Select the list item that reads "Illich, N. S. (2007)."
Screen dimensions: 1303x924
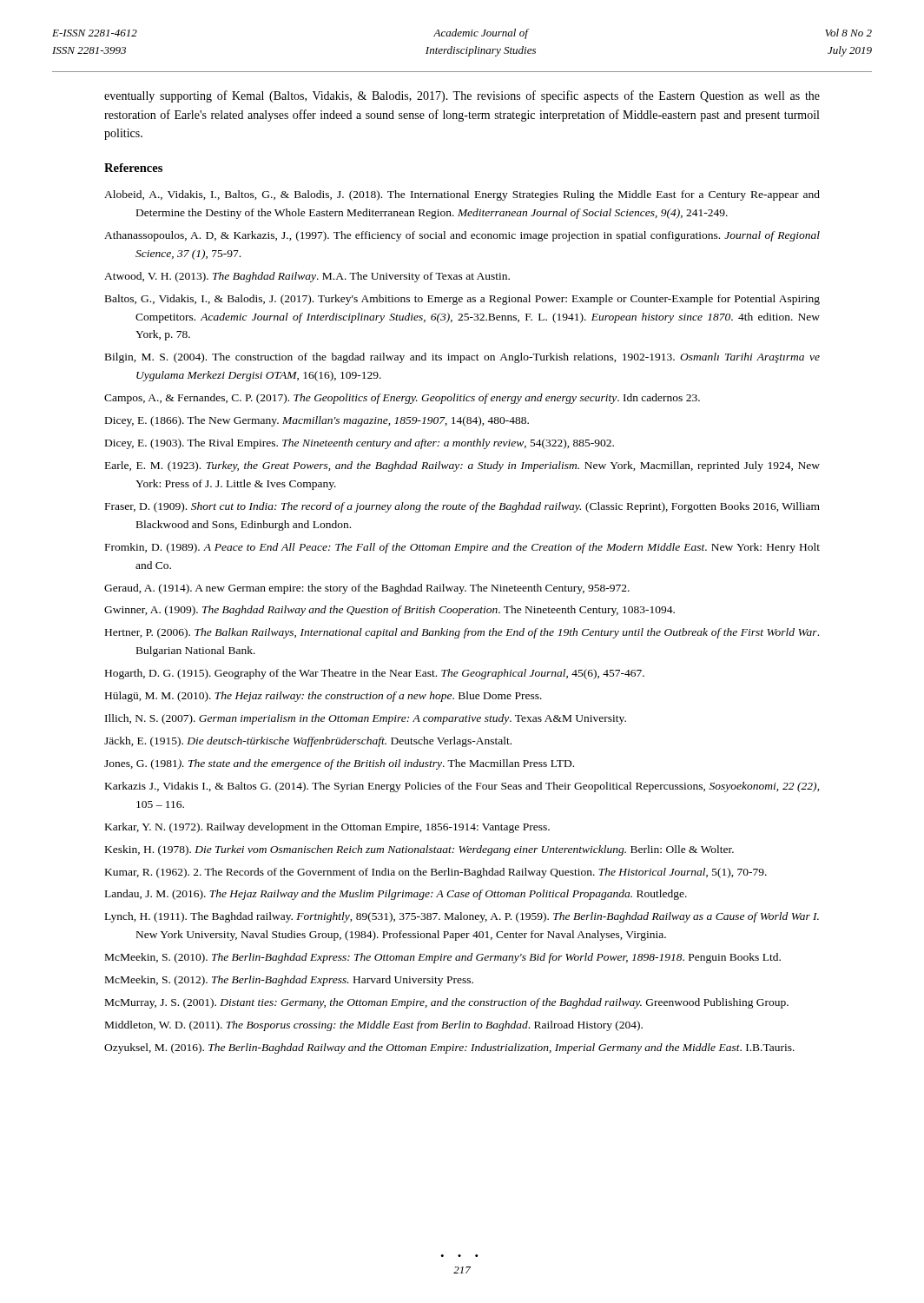(366, 718)
